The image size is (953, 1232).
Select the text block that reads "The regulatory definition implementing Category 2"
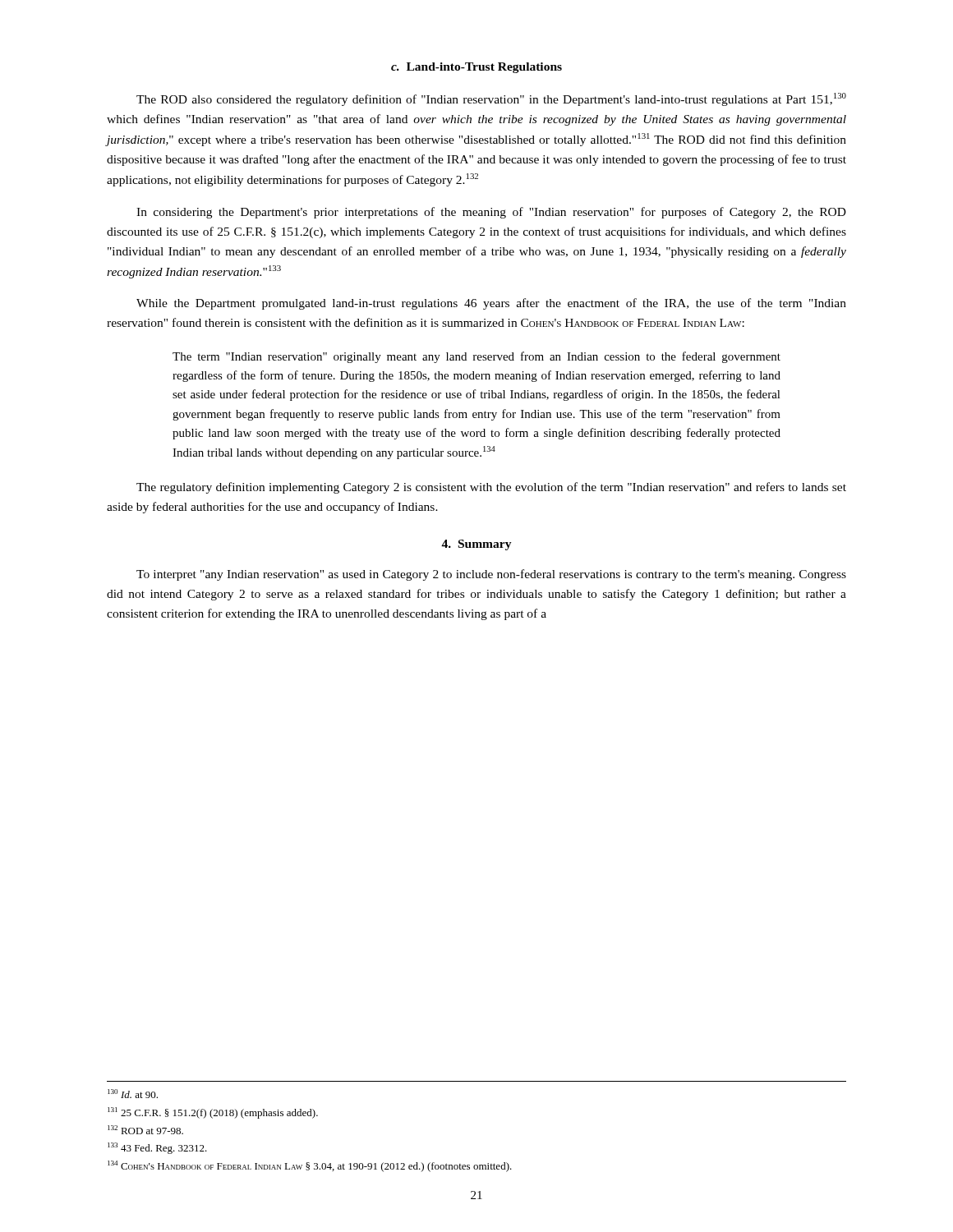tap(476, 497)
